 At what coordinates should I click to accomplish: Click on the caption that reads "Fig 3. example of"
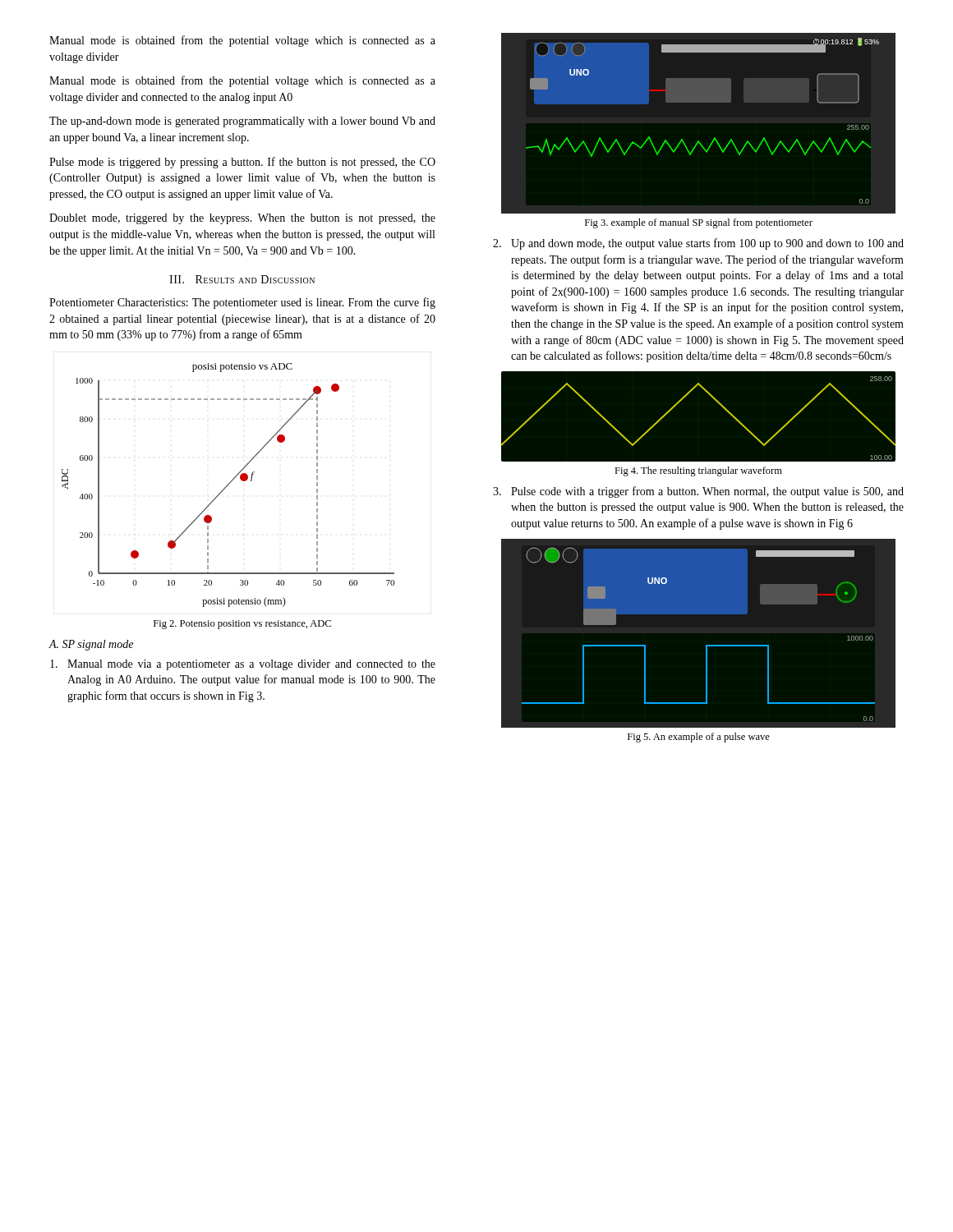[698, 223]
